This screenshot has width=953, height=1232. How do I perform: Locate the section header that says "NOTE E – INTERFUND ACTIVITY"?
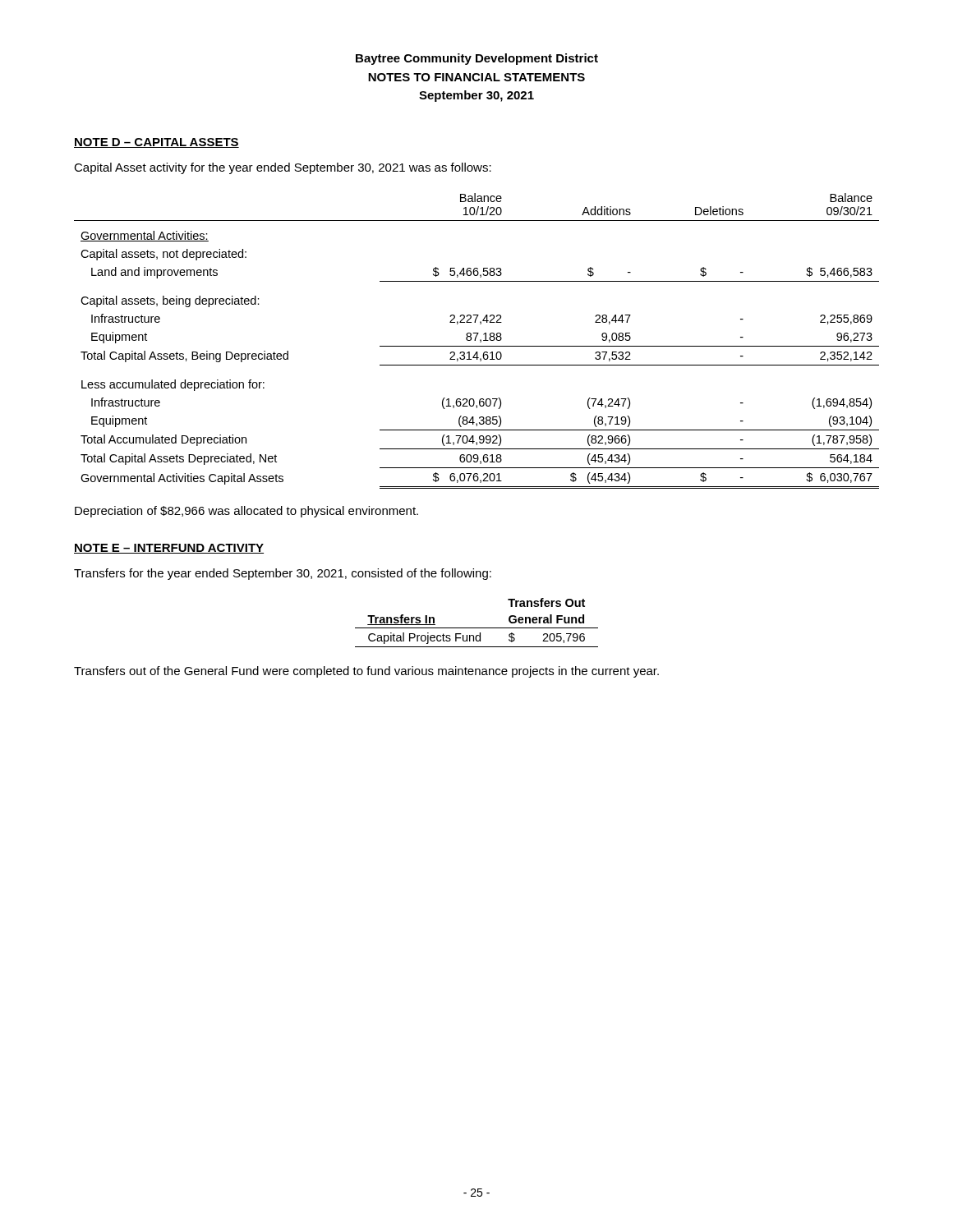pos(169,547)
